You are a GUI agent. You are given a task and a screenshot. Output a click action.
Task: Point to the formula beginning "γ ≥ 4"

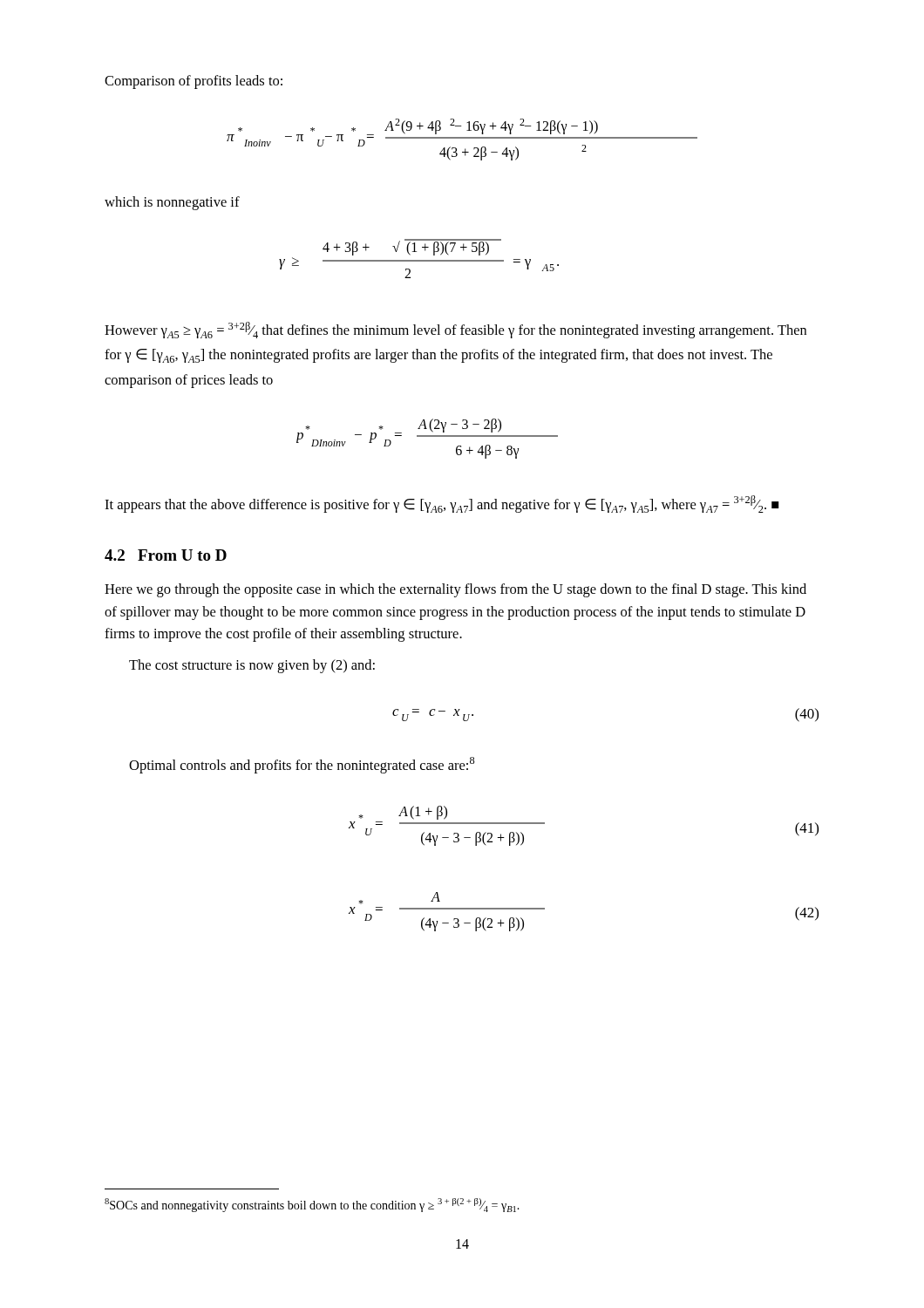click(x=462, y=262)
